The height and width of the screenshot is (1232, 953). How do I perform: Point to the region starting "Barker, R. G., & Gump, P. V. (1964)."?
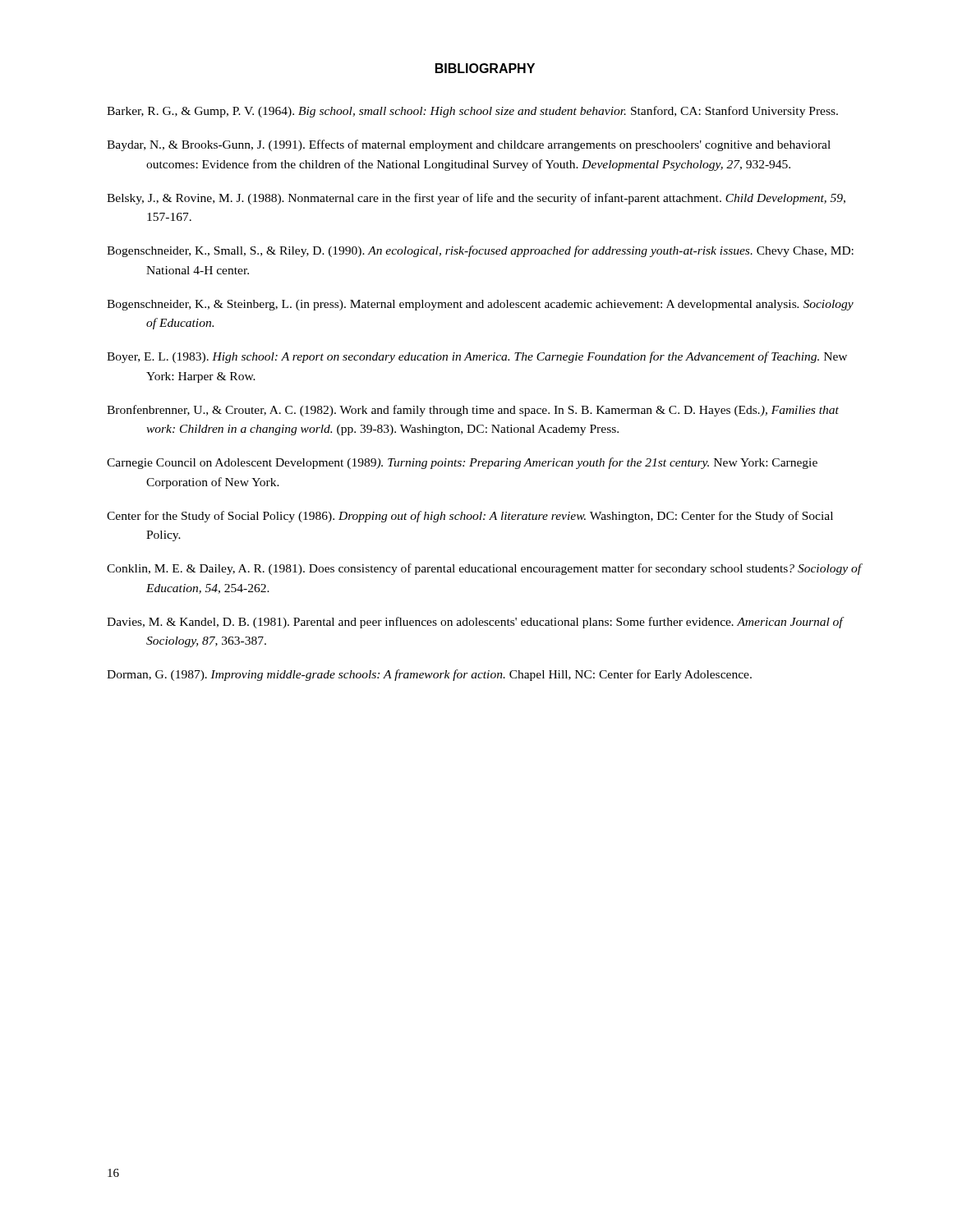(x=473, y=111)
